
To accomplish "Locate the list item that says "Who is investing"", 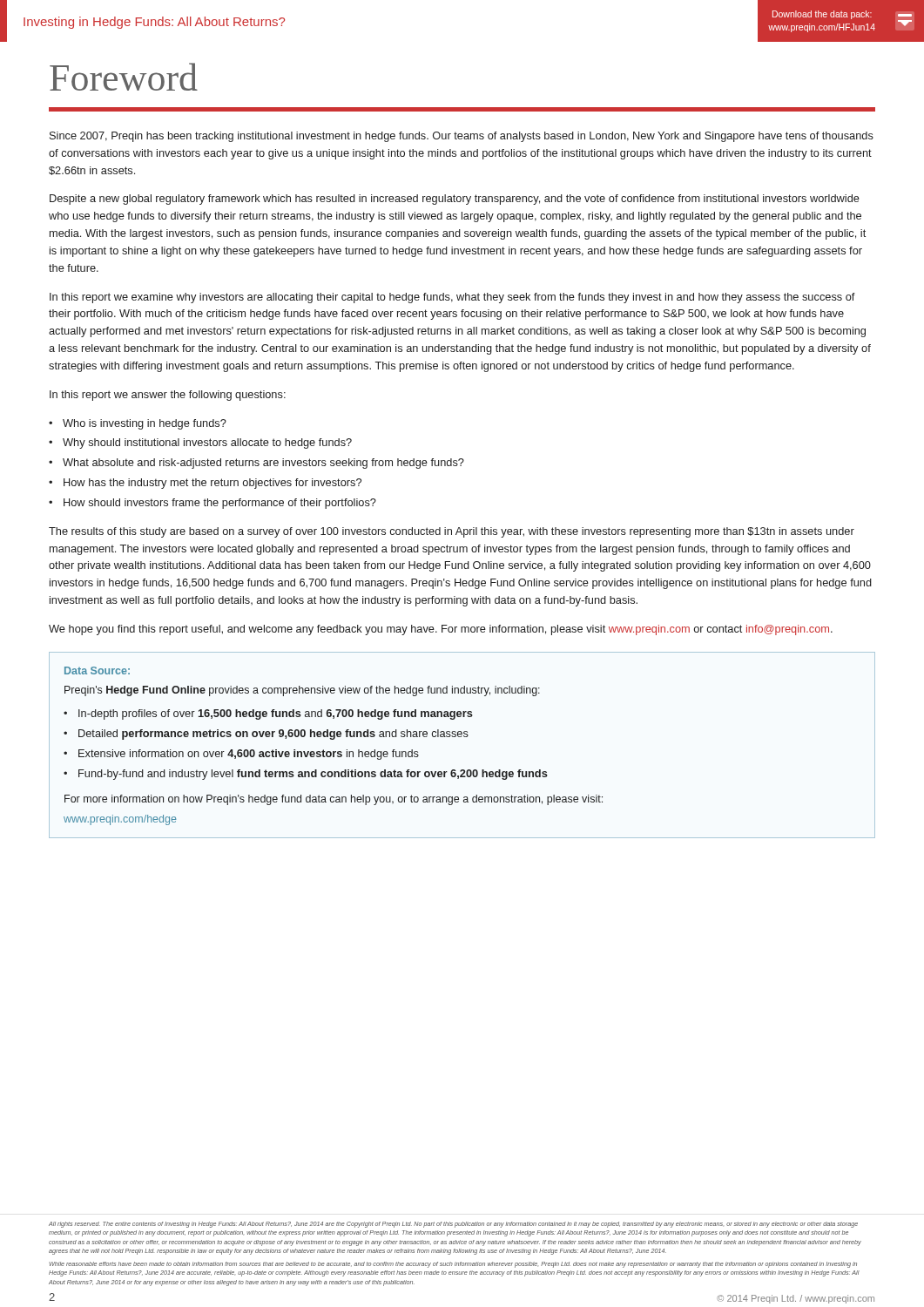I will [x=145, y=423].
